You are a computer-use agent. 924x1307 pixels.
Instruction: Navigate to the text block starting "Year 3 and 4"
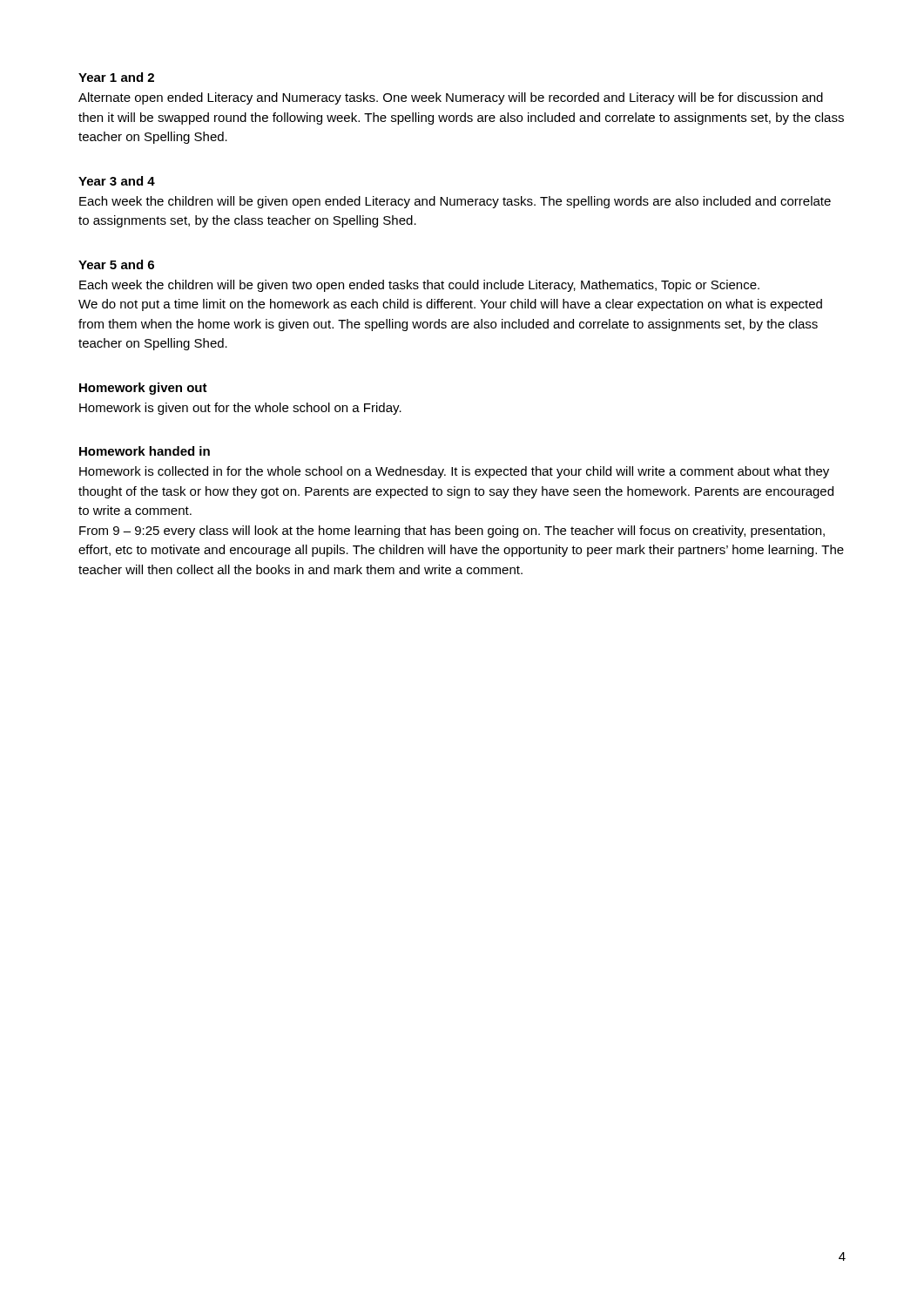tap(117, 180)
